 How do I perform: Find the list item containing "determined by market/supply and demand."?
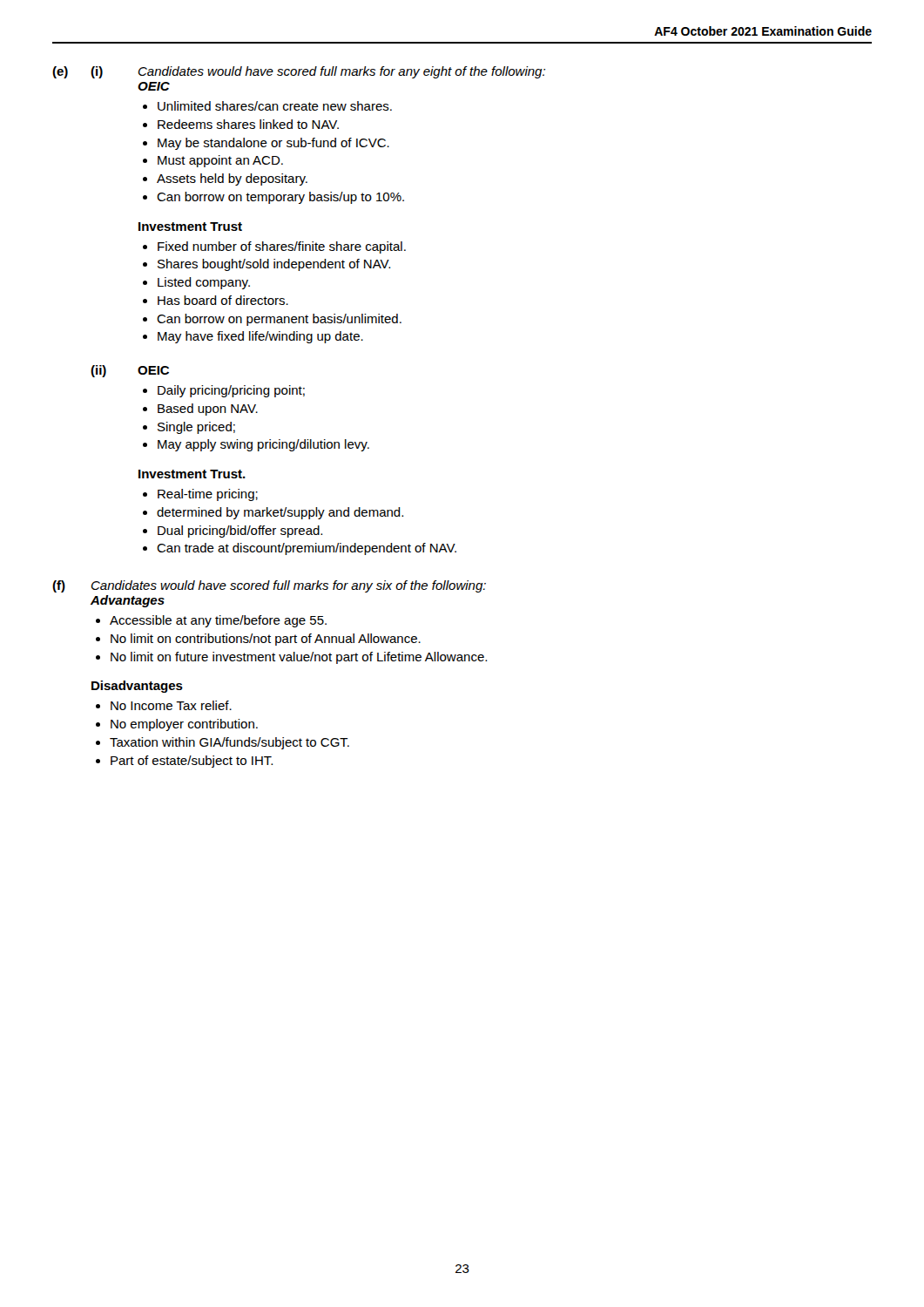[273, 513]
